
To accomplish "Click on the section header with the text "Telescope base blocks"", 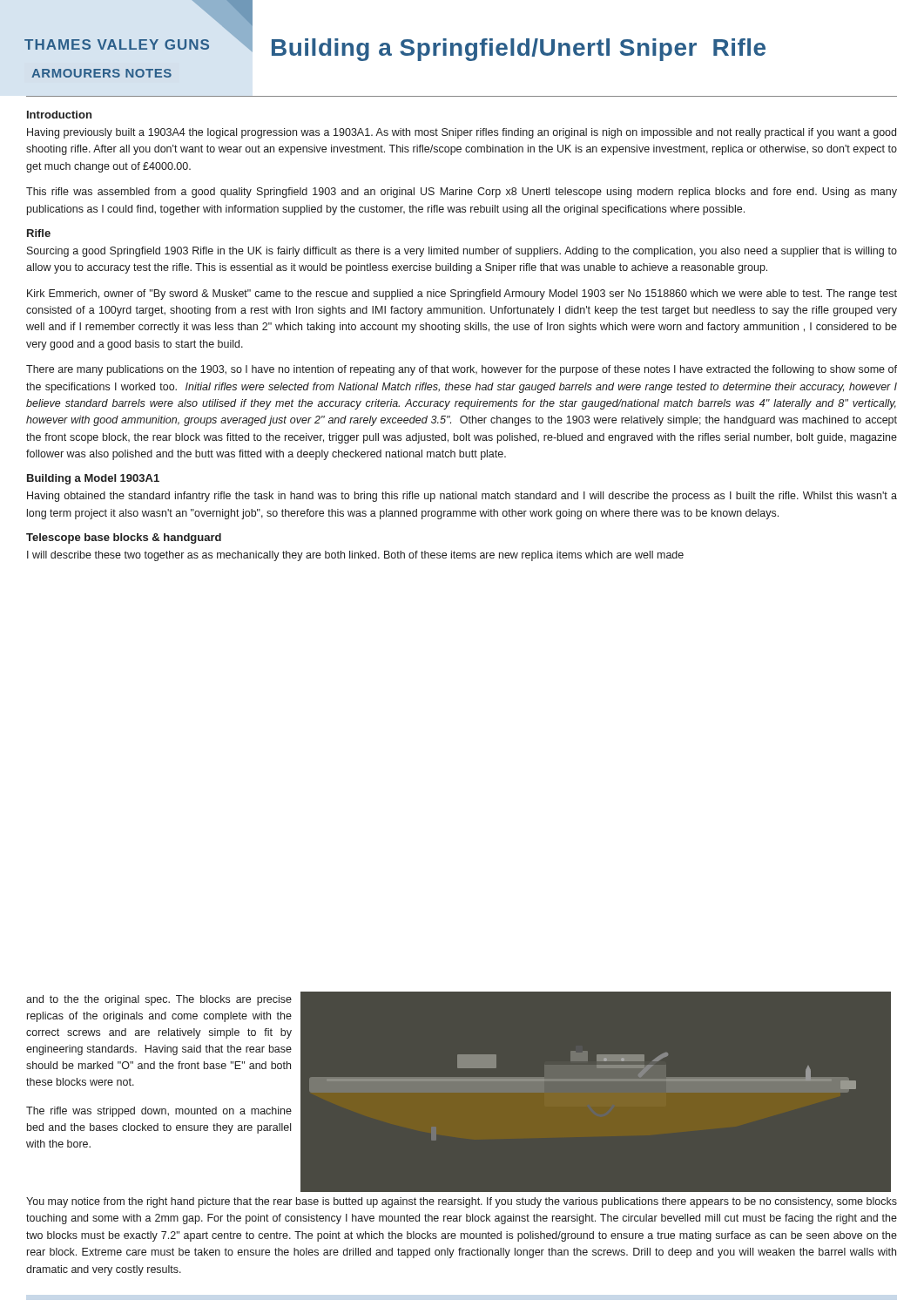I will [124, 537].
